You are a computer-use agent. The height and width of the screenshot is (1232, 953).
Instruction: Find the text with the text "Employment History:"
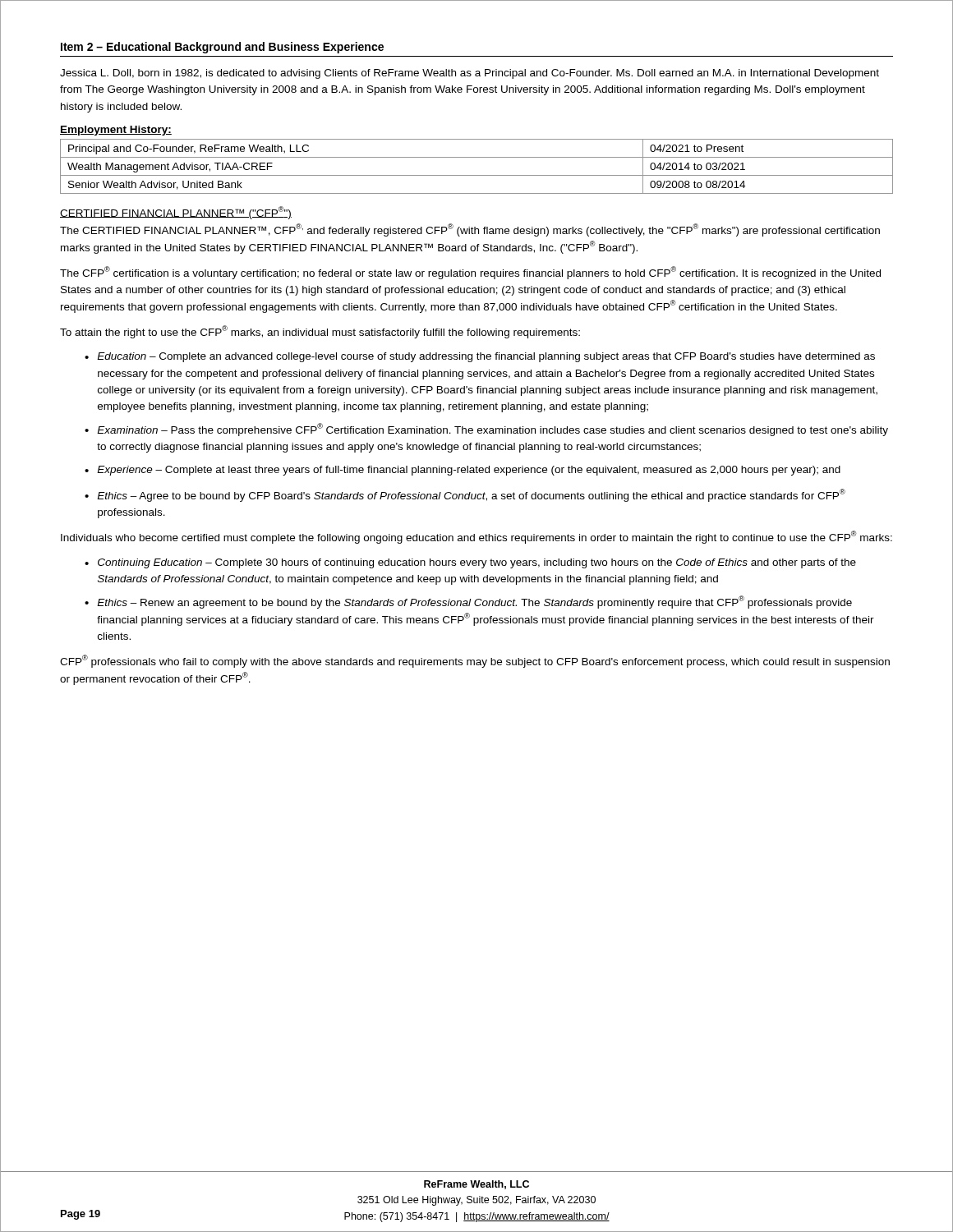116,129
